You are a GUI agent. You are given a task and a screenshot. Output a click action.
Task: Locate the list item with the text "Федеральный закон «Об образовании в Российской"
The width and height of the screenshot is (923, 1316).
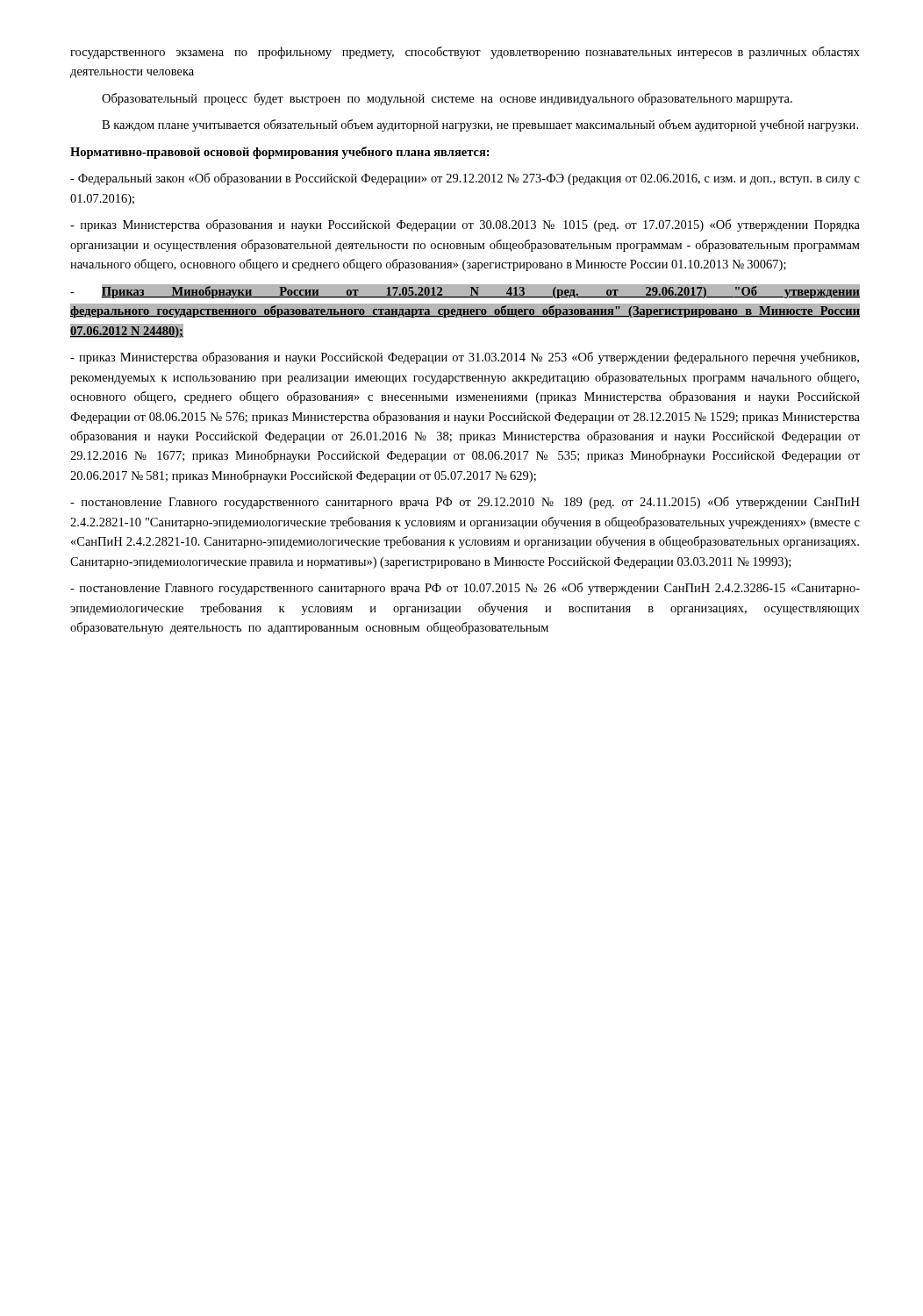(465, 188)
